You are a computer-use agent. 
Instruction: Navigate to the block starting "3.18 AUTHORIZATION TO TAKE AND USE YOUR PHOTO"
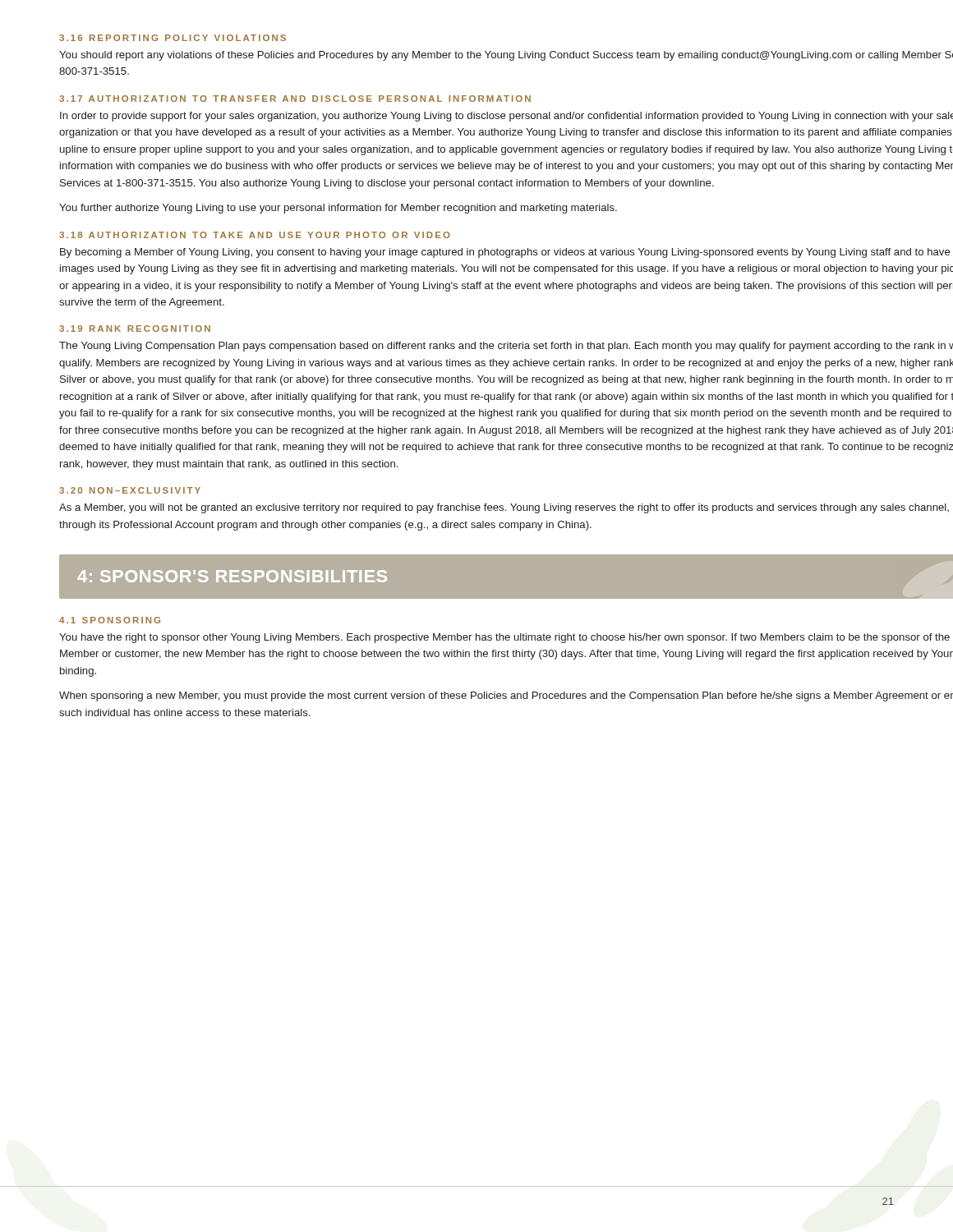pyautogui.click(x=255, y=235)
